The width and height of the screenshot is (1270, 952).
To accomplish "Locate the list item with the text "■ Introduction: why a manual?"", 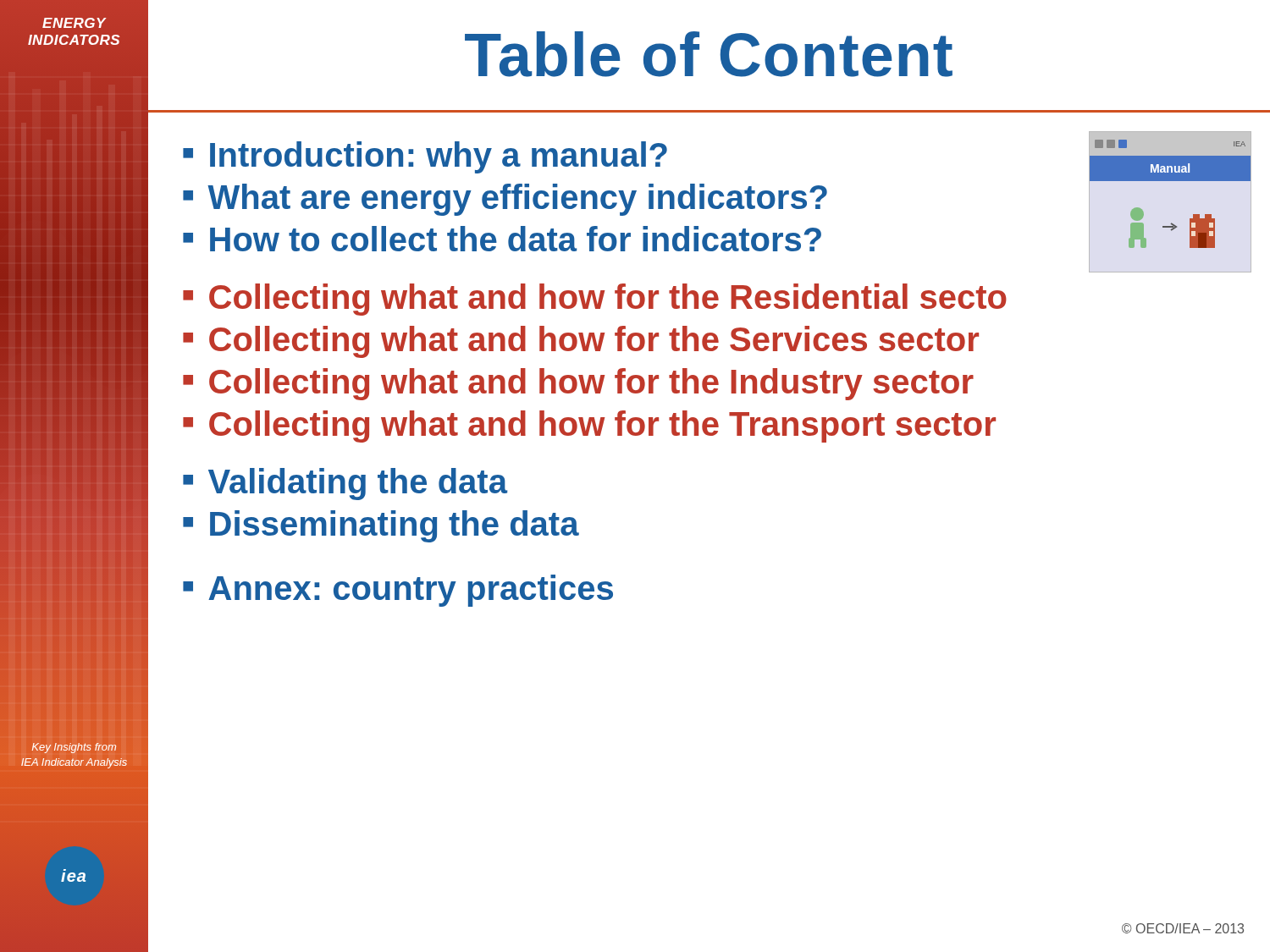I will coord(425,155).
